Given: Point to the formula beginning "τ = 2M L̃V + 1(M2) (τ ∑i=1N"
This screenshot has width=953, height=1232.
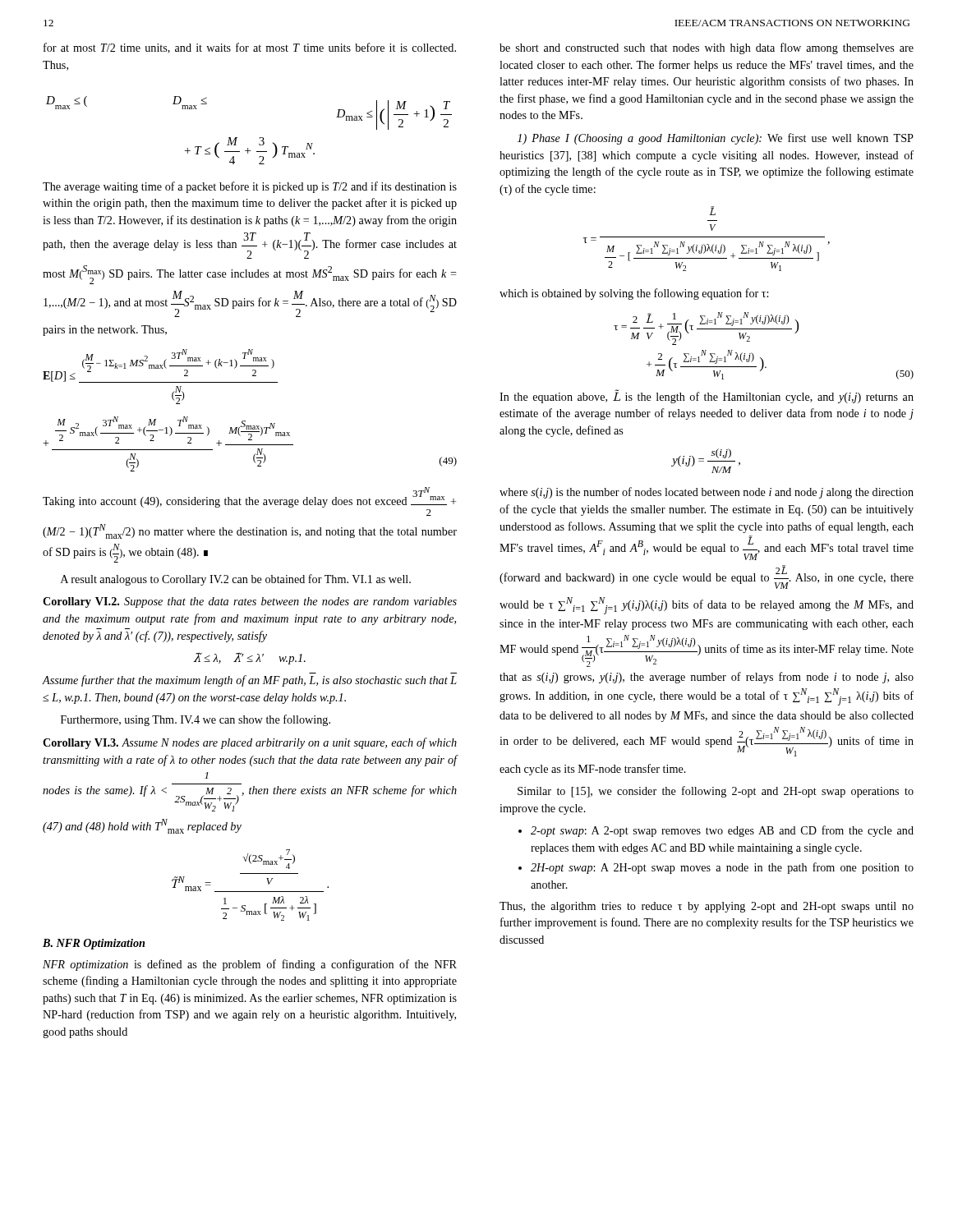Looking at the screenshot, I should pyautogui.click(x=764, y=345).
